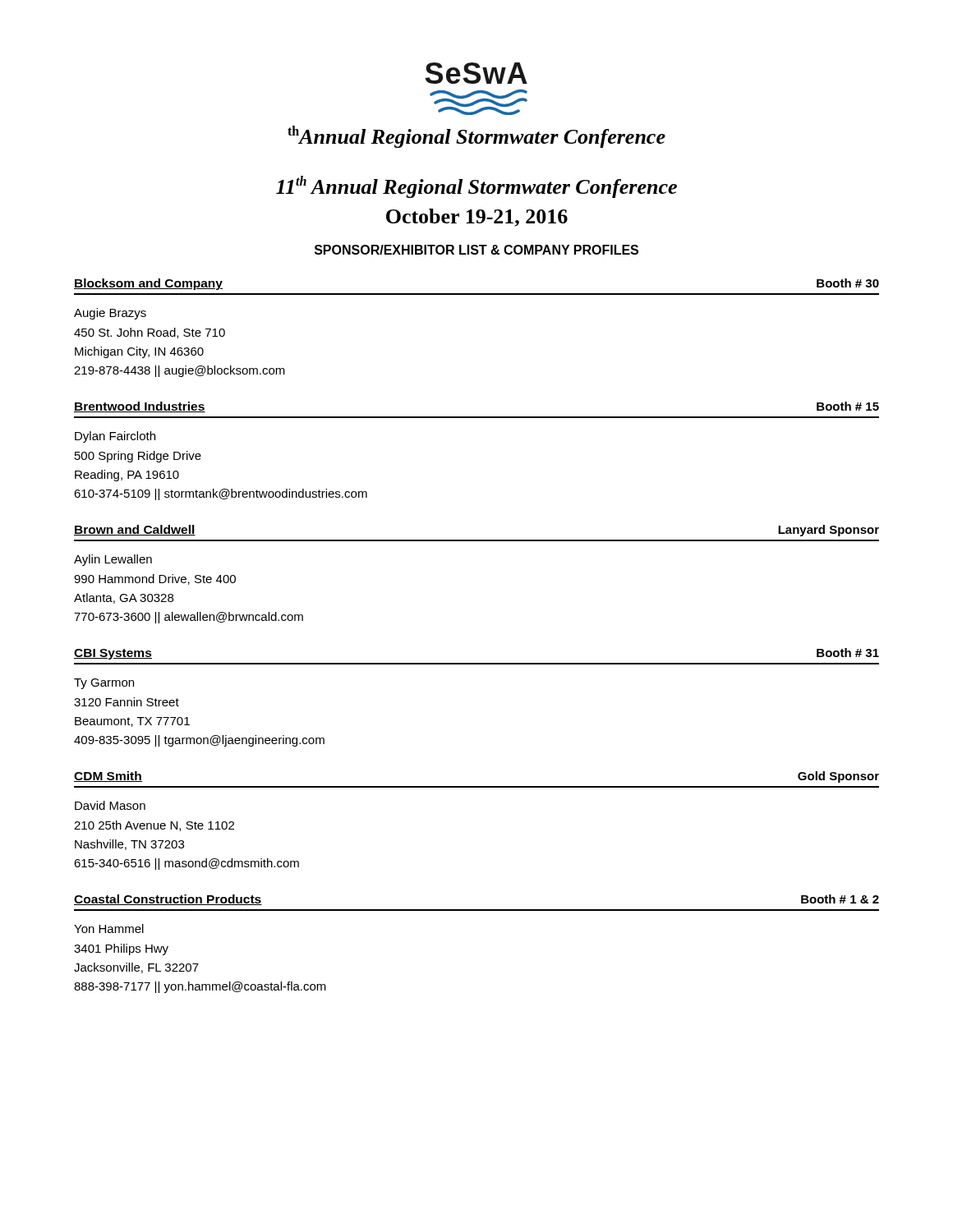
Task: Click on the text block starting "thAnnual Regional Stormwater Conference ​"
Action: click(476, 151)
